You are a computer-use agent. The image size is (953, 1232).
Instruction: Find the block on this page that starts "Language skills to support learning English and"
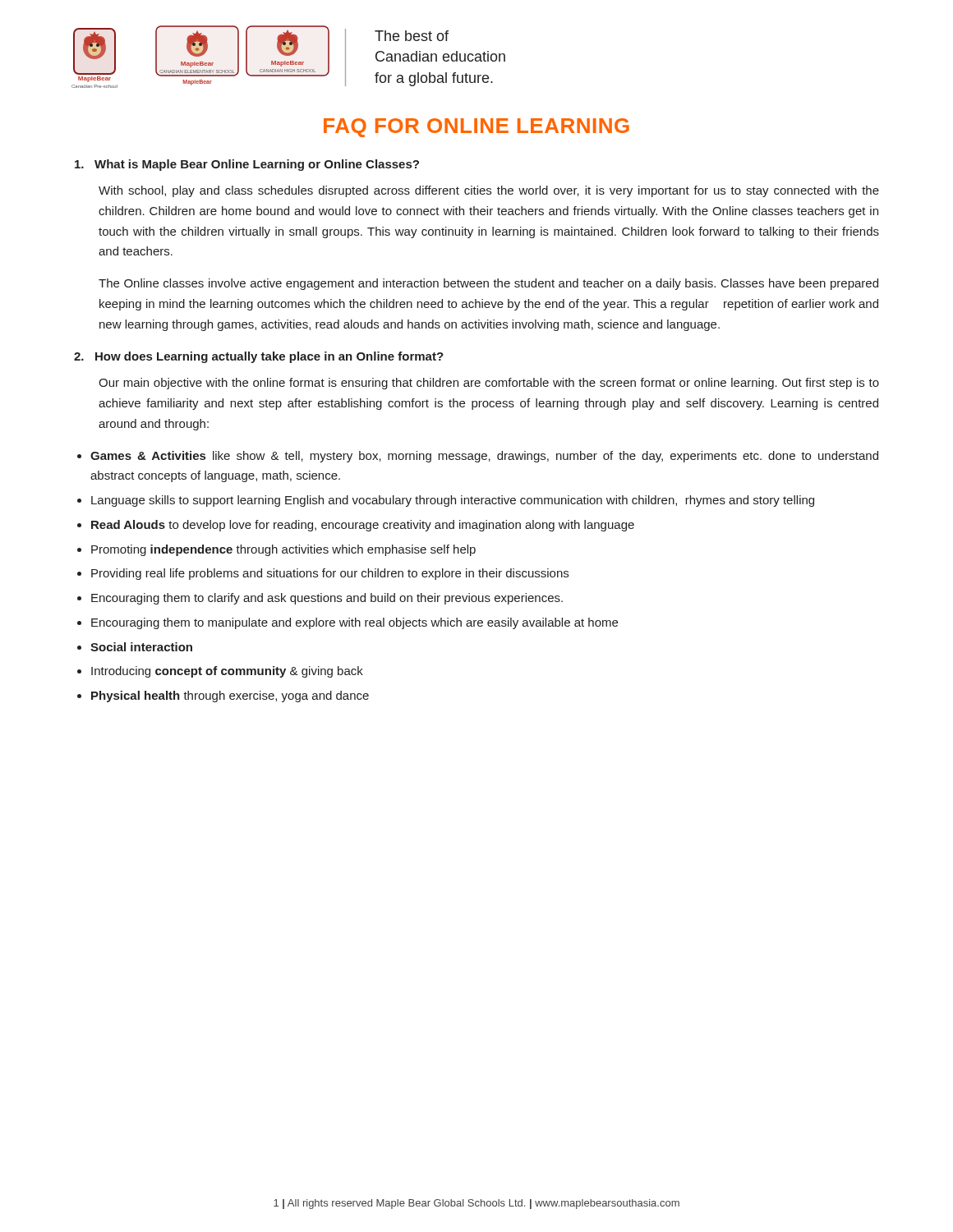tap(453, 500)
